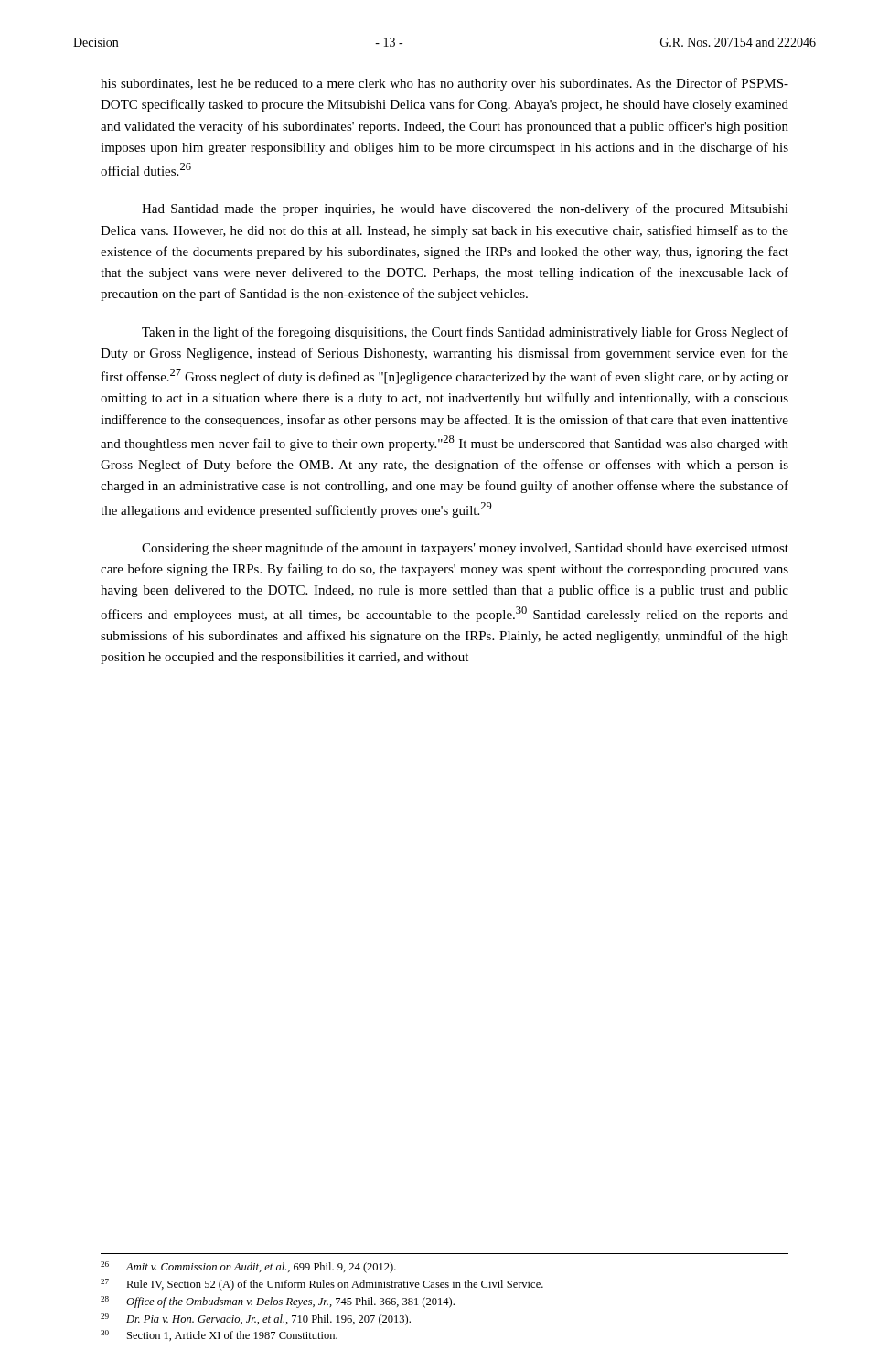Screen dimensions: 1372x889
Task: Find the block starting "29 Dr. Pia"
Action: [256, 1319]
